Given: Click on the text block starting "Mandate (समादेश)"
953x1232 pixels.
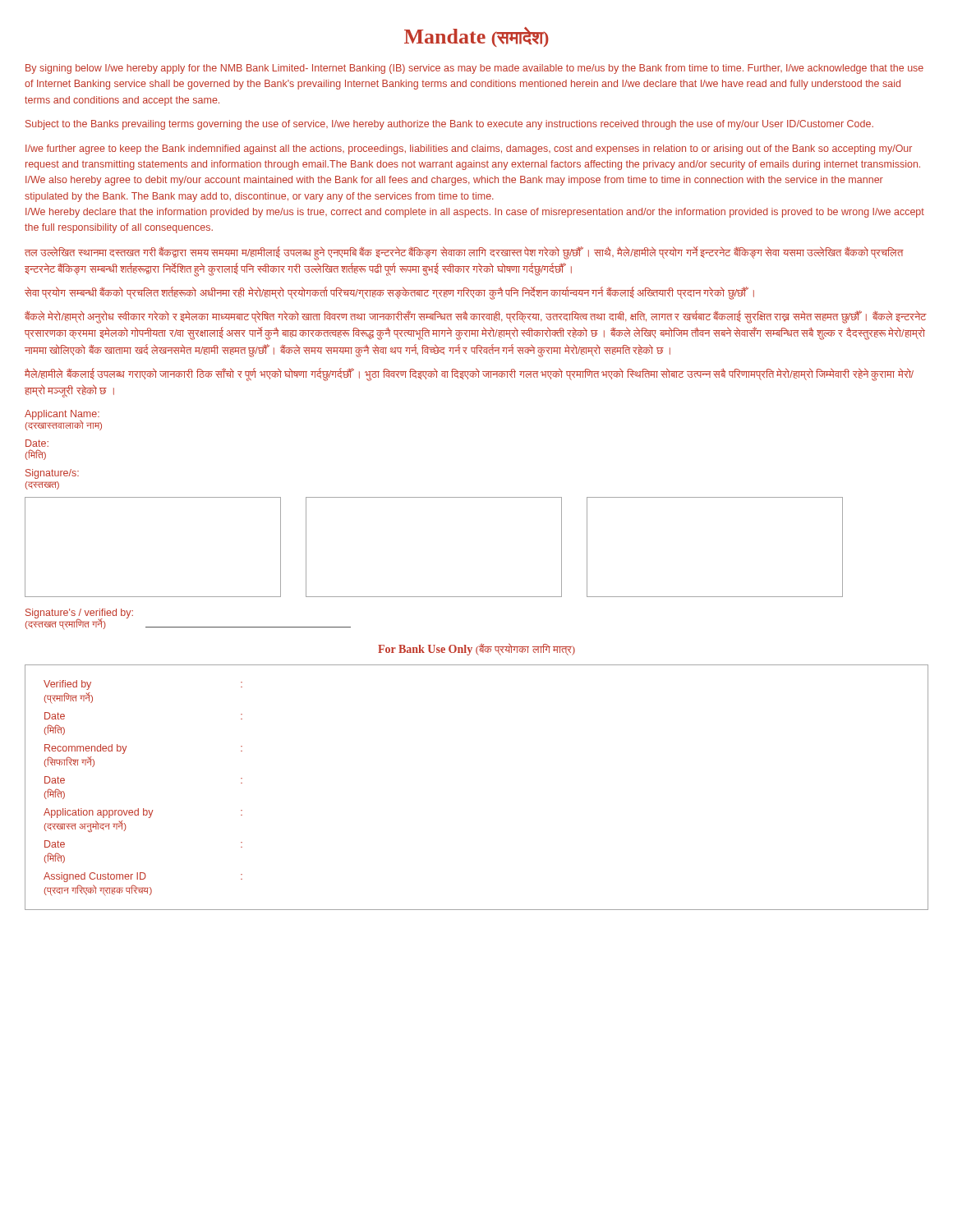Looking at the screenshot, I should click(x=476, y=37).
